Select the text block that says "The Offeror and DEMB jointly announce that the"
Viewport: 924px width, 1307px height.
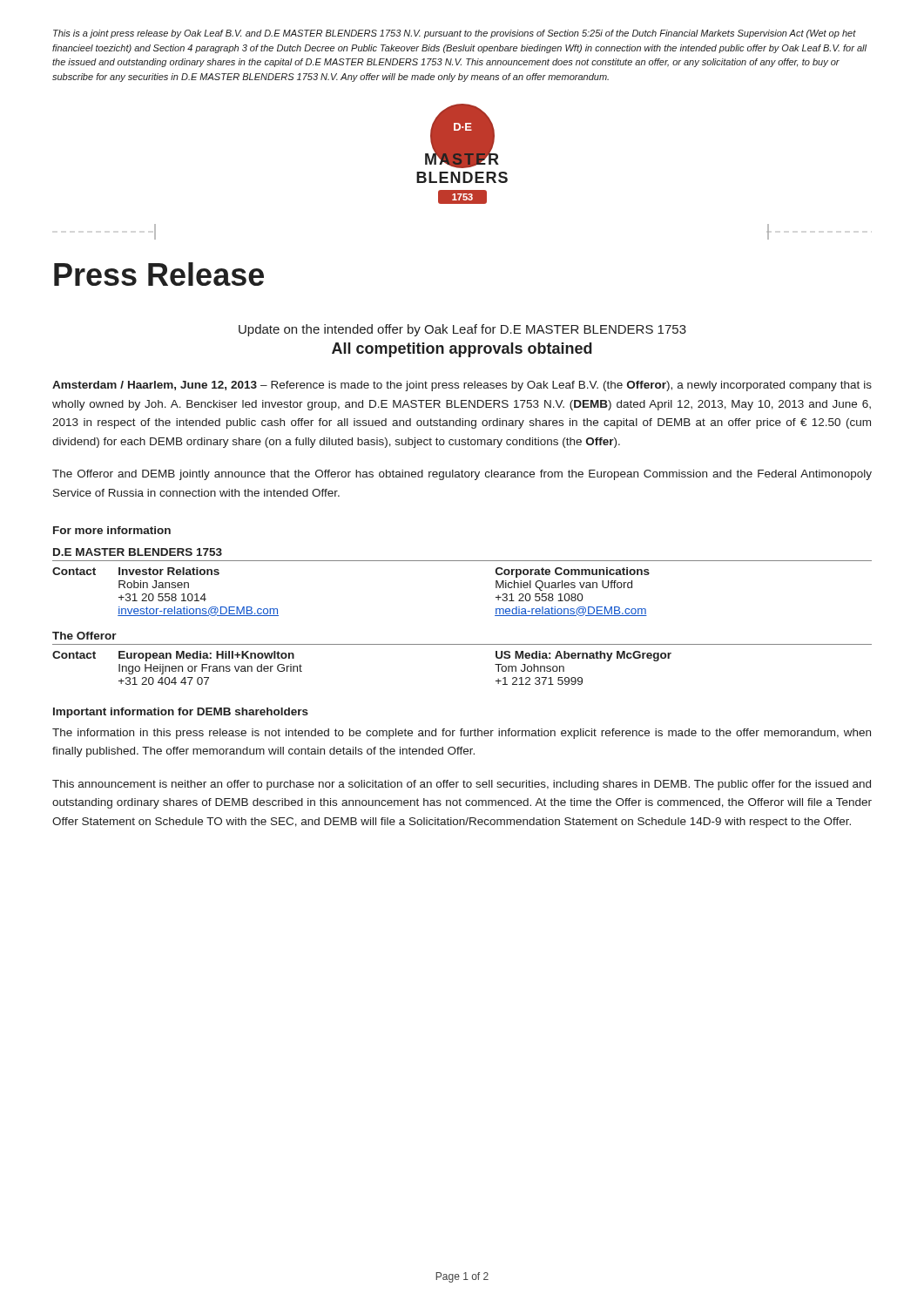[462, 483]
